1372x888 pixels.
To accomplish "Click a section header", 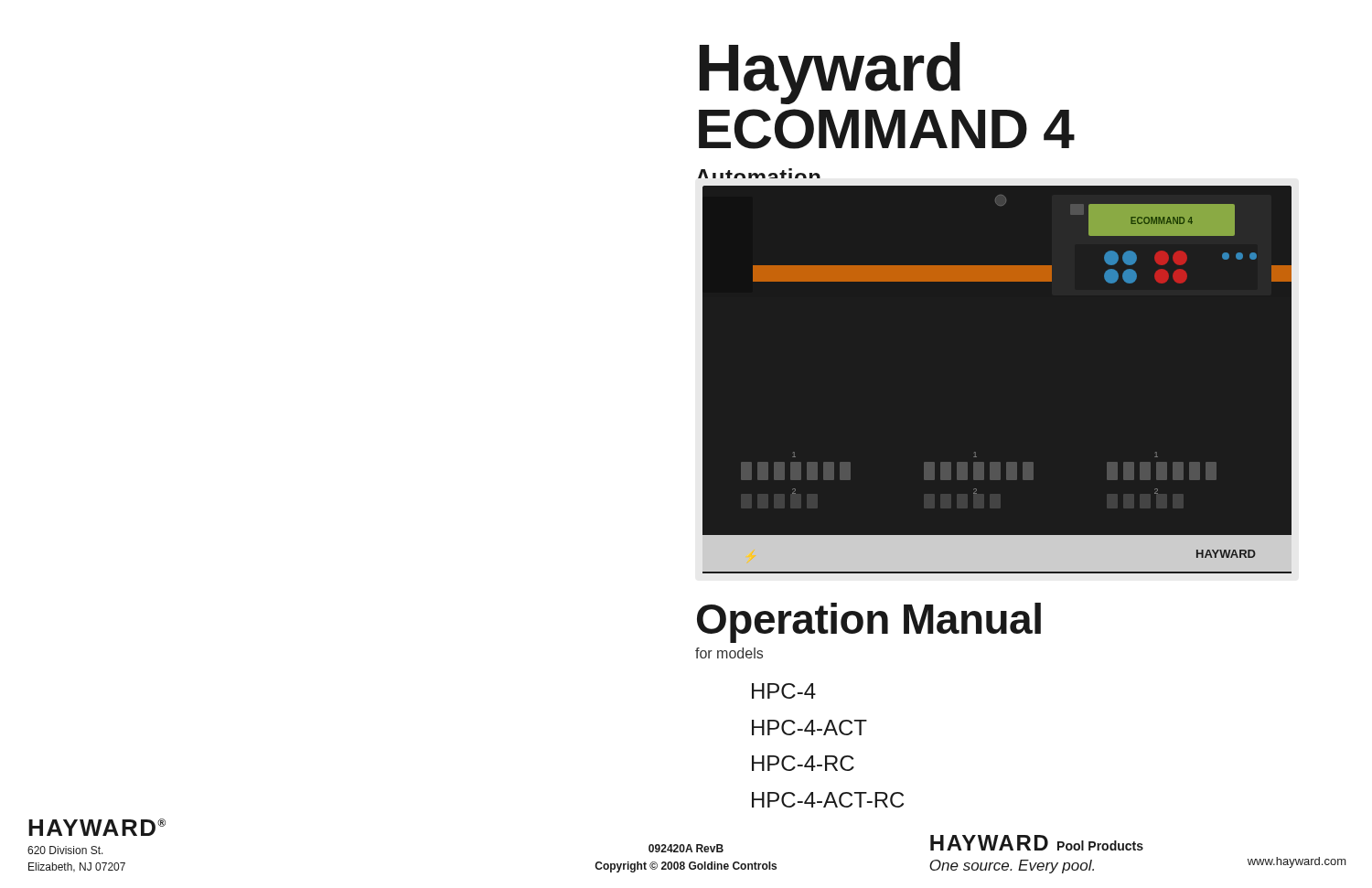I will pos(1006,619).
